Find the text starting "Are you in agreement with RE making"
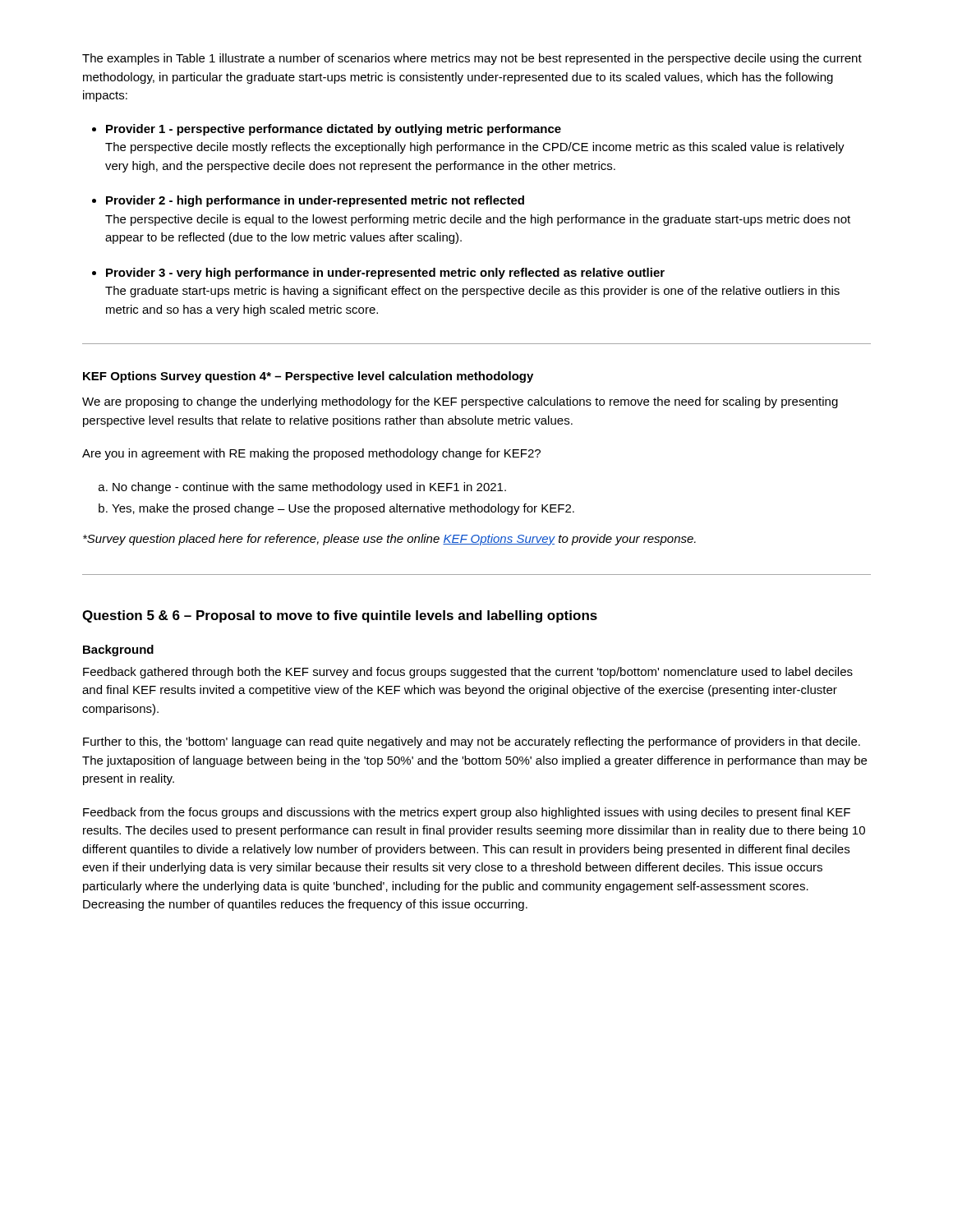 tap(312, 453)
